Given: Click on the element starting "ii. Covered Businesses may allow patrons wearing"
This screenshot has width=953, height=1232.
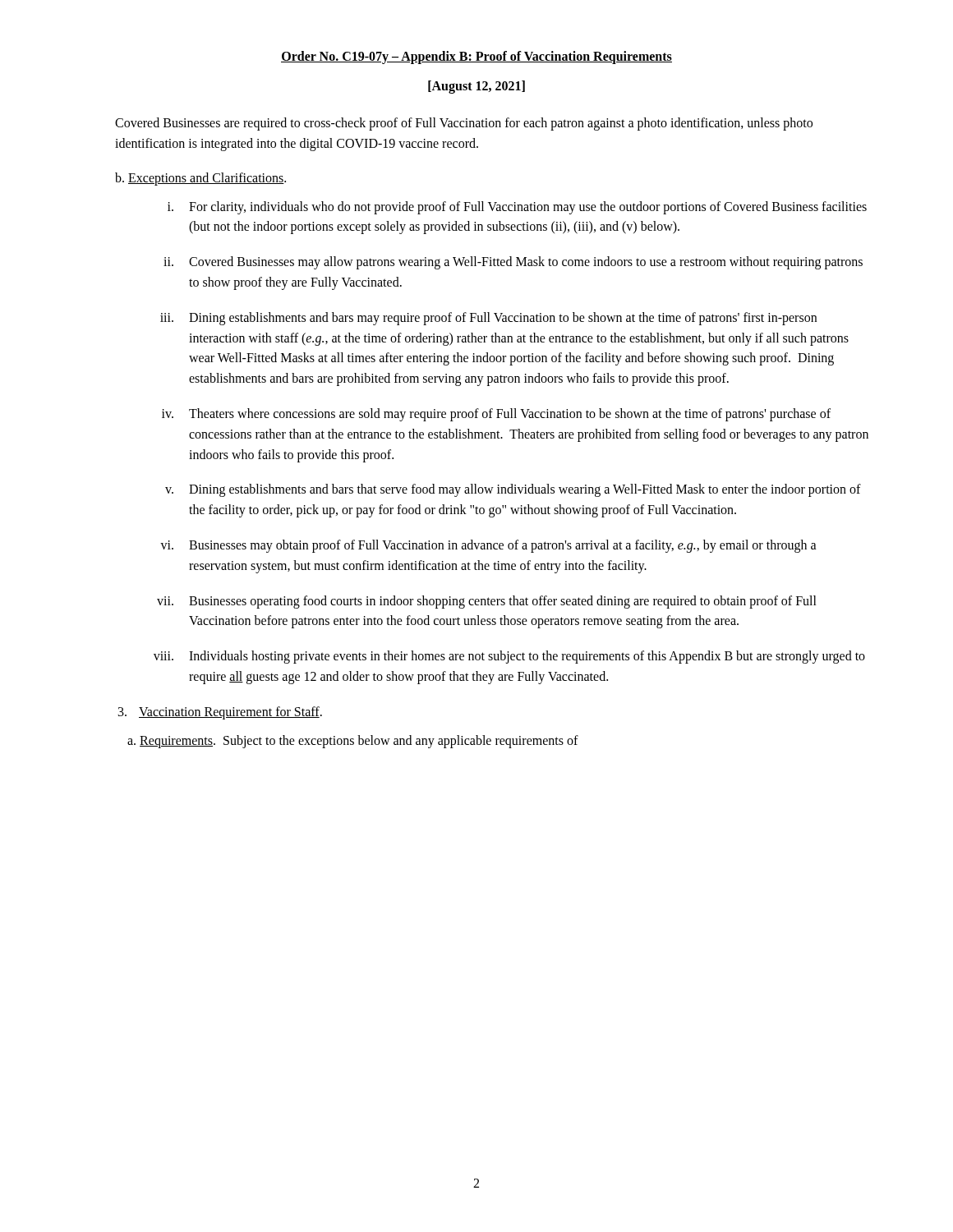Looking at the screenshot, I should pyautogui.click(x=493, y=273).
